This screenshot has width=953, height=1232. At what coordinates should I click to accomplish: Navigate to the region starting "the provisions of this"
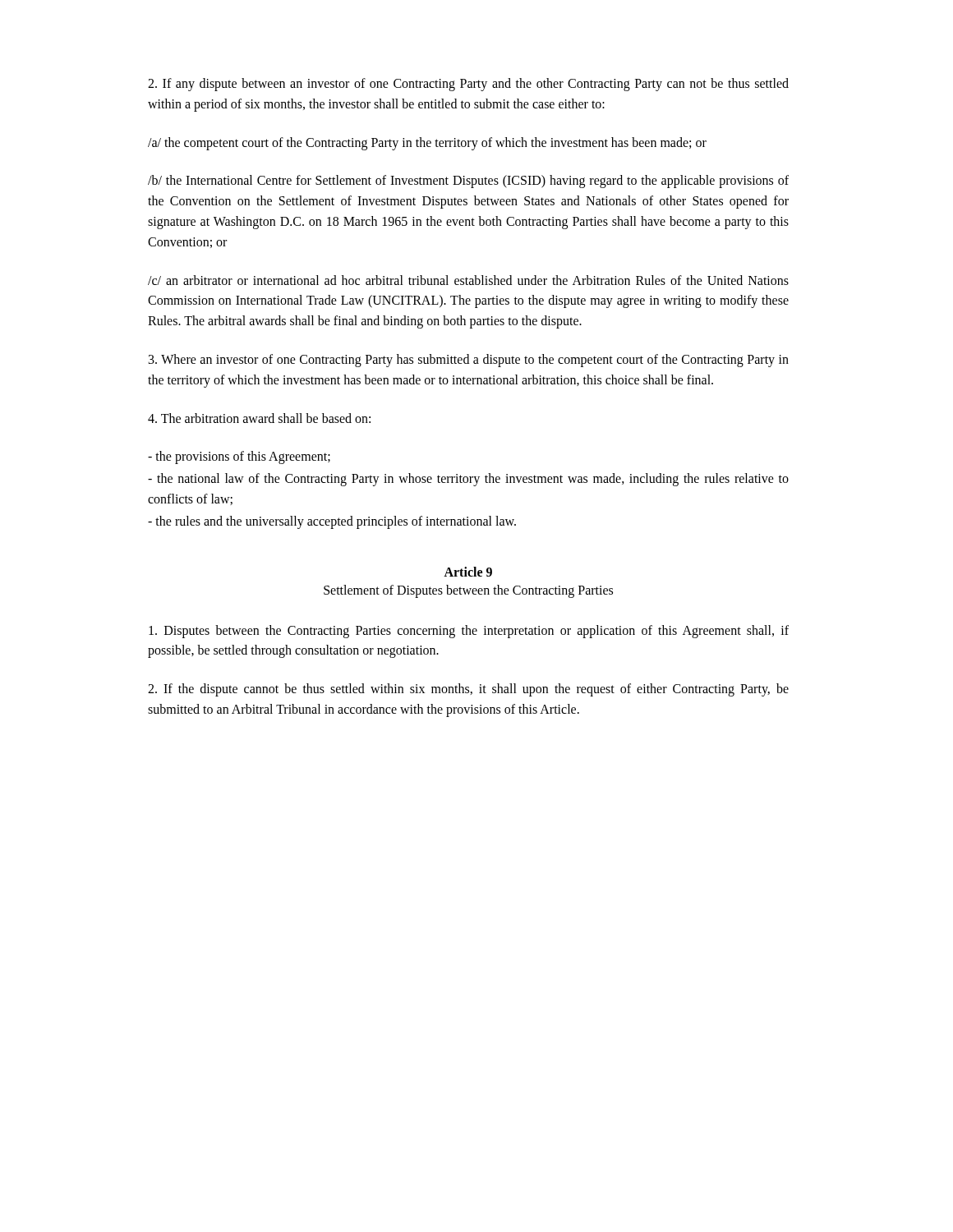[x=239, y=457]
